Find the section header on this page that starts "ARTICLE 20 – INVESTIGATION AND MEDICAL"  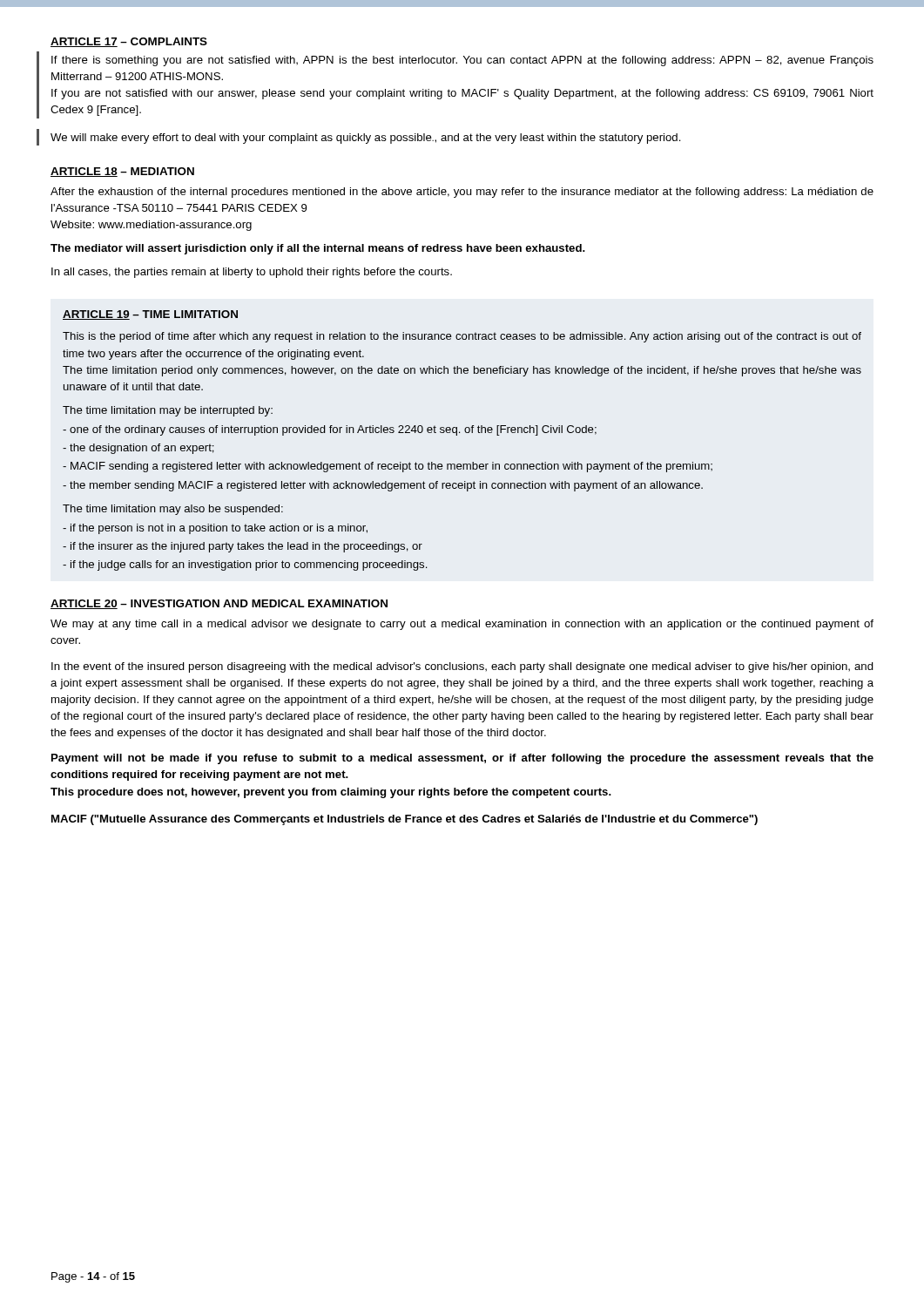[x=219, y=604]
